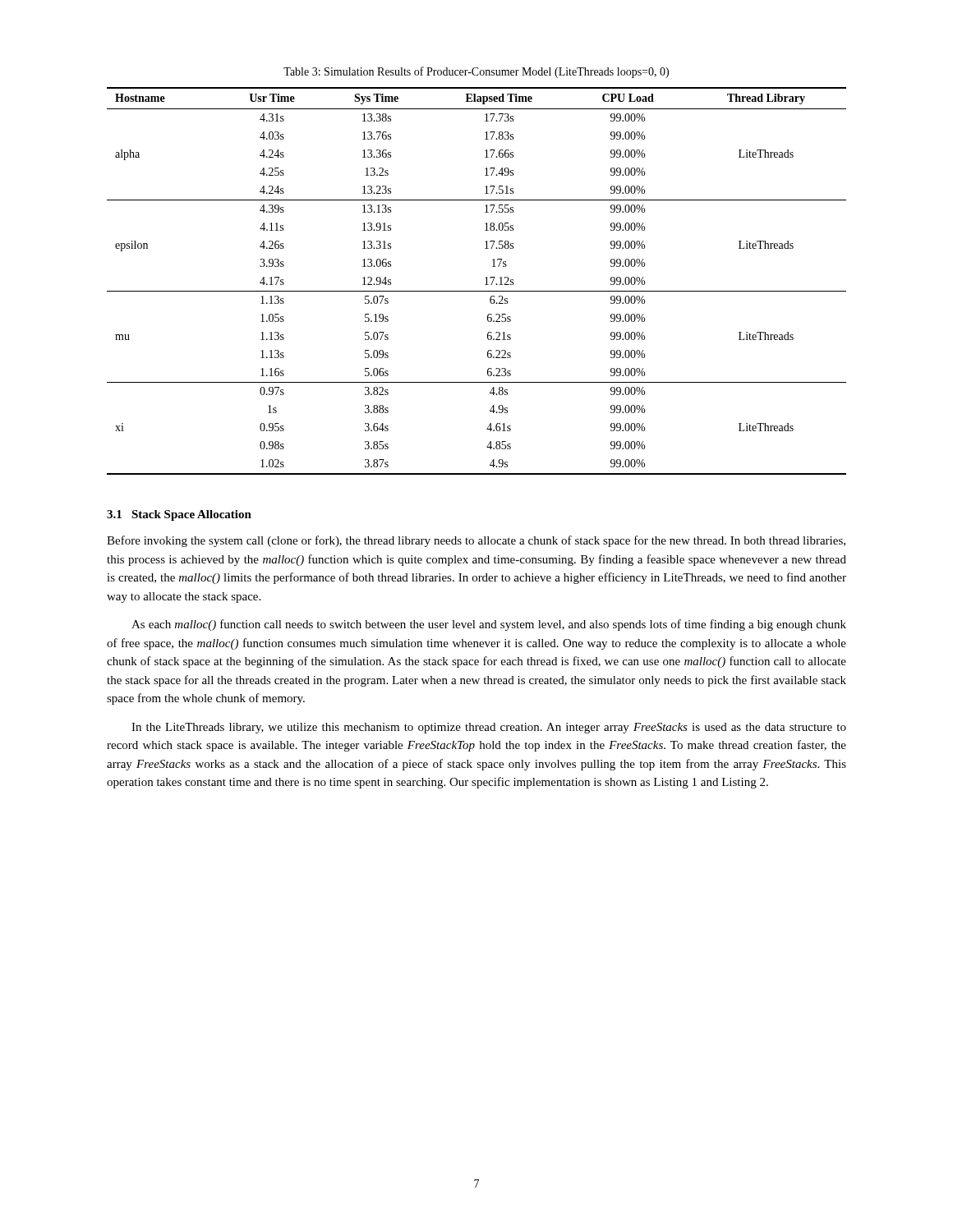Screen dimensions: 1232x953
Task: Navigate to the text block starting "As each malloc() function call"
Action: tap(476, 661)
